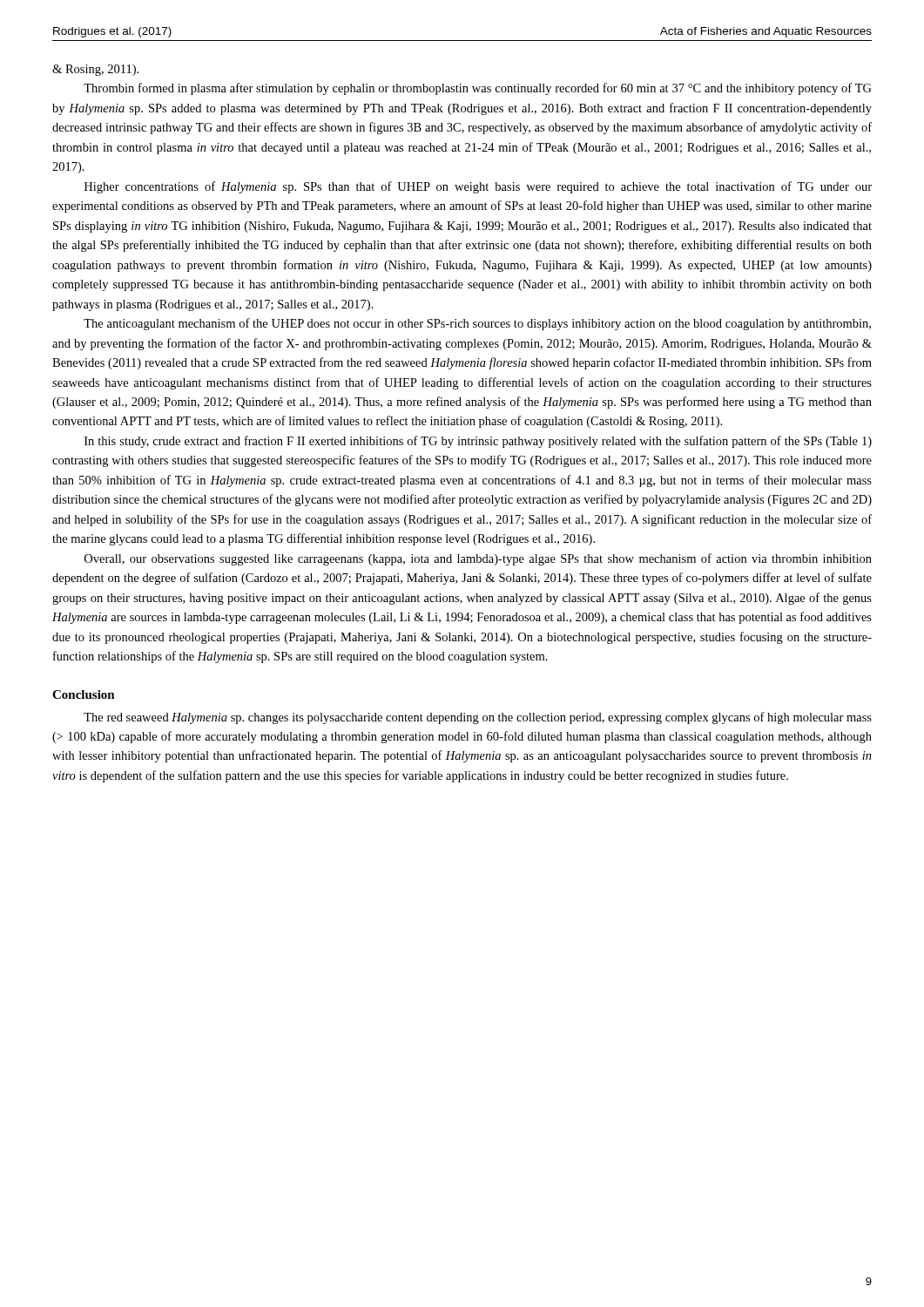The width and height of the screenshot is (924, 1307).
Task: Select the text block with the text "The red seaweed"
Action: (462, 746)
